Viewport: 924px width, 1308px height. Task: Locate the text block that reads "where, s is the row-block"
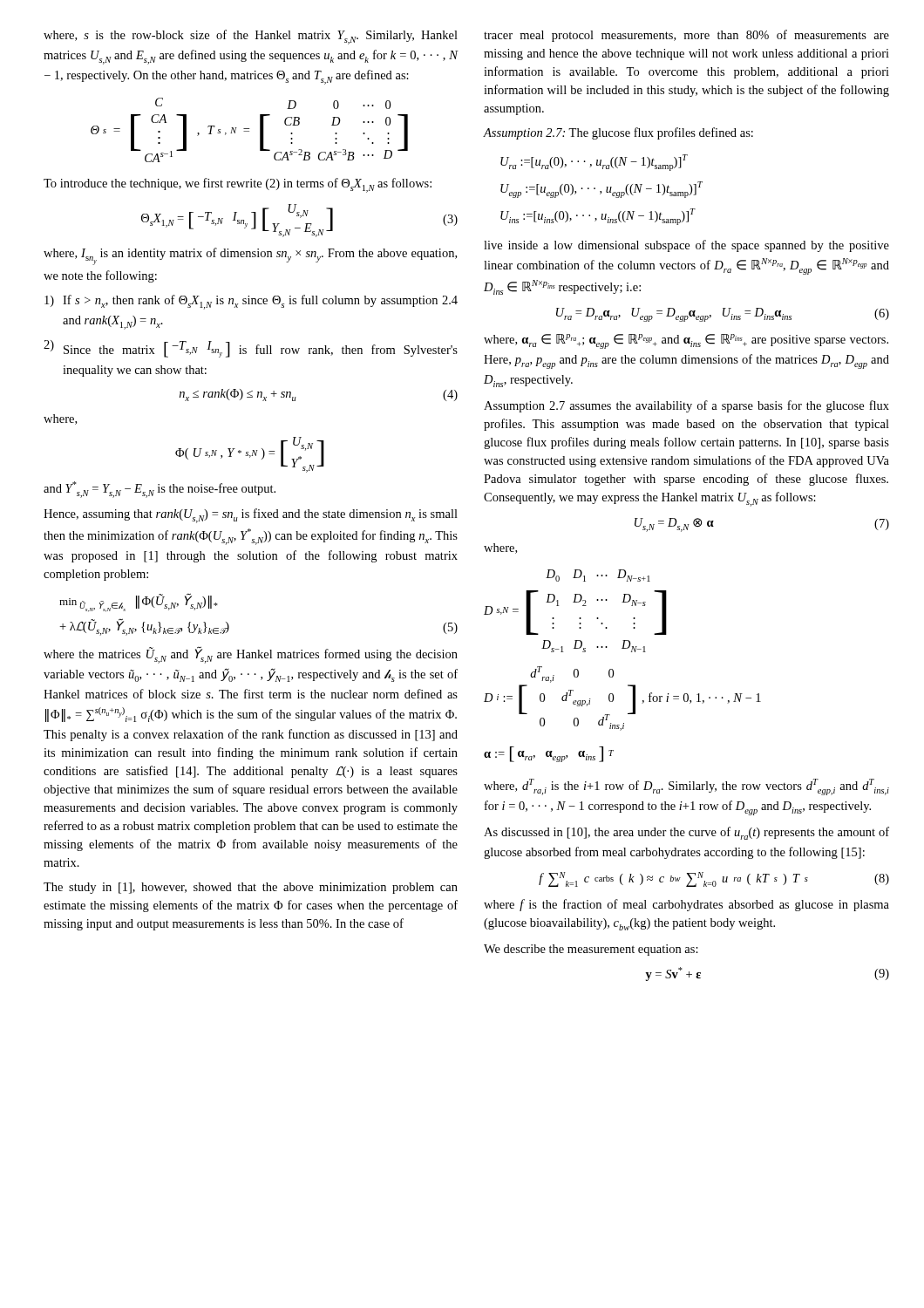(x=251, y=56)
